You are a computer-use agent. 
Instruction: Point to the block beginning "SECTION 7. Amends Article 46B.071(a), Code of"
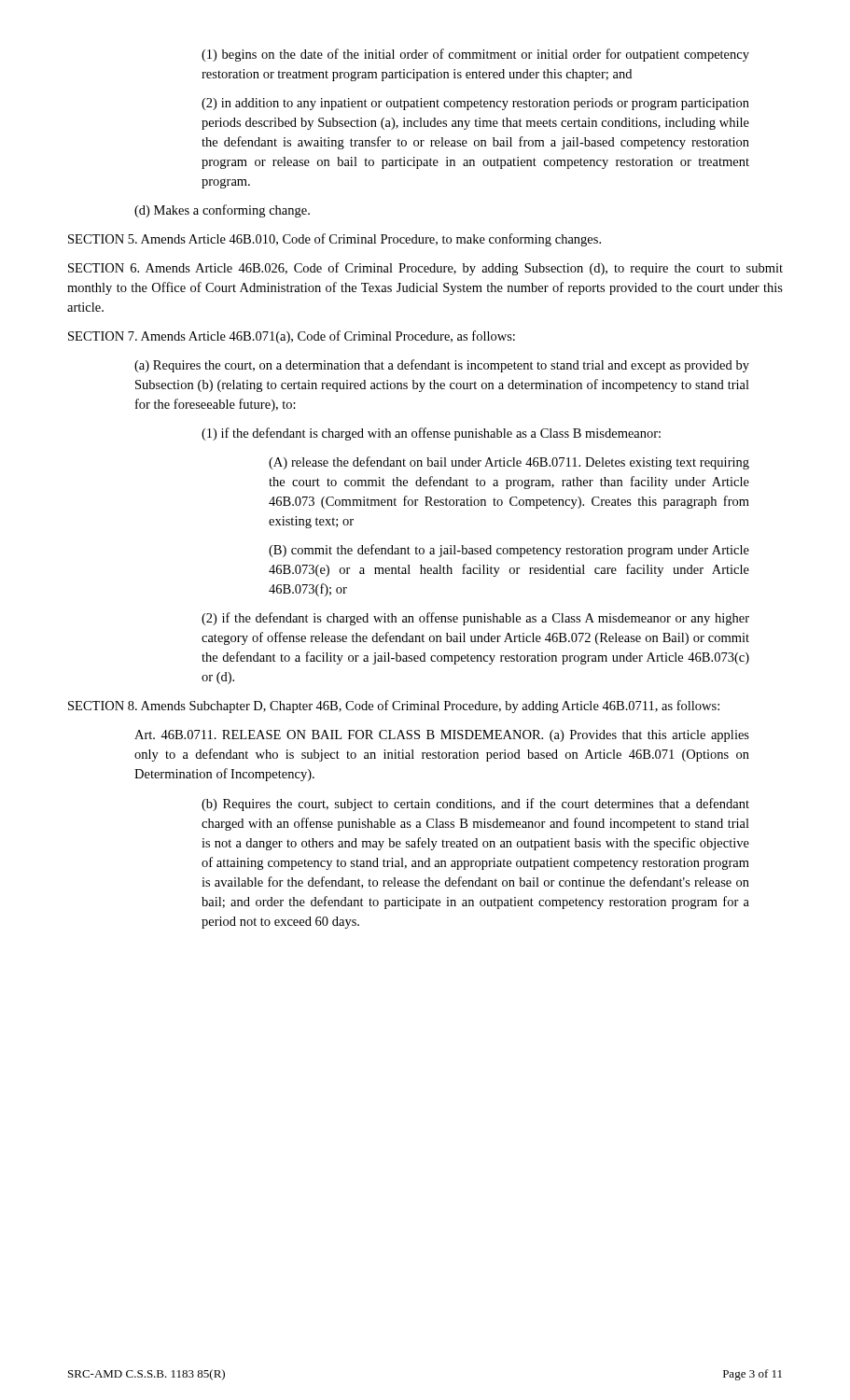(425, 337)
